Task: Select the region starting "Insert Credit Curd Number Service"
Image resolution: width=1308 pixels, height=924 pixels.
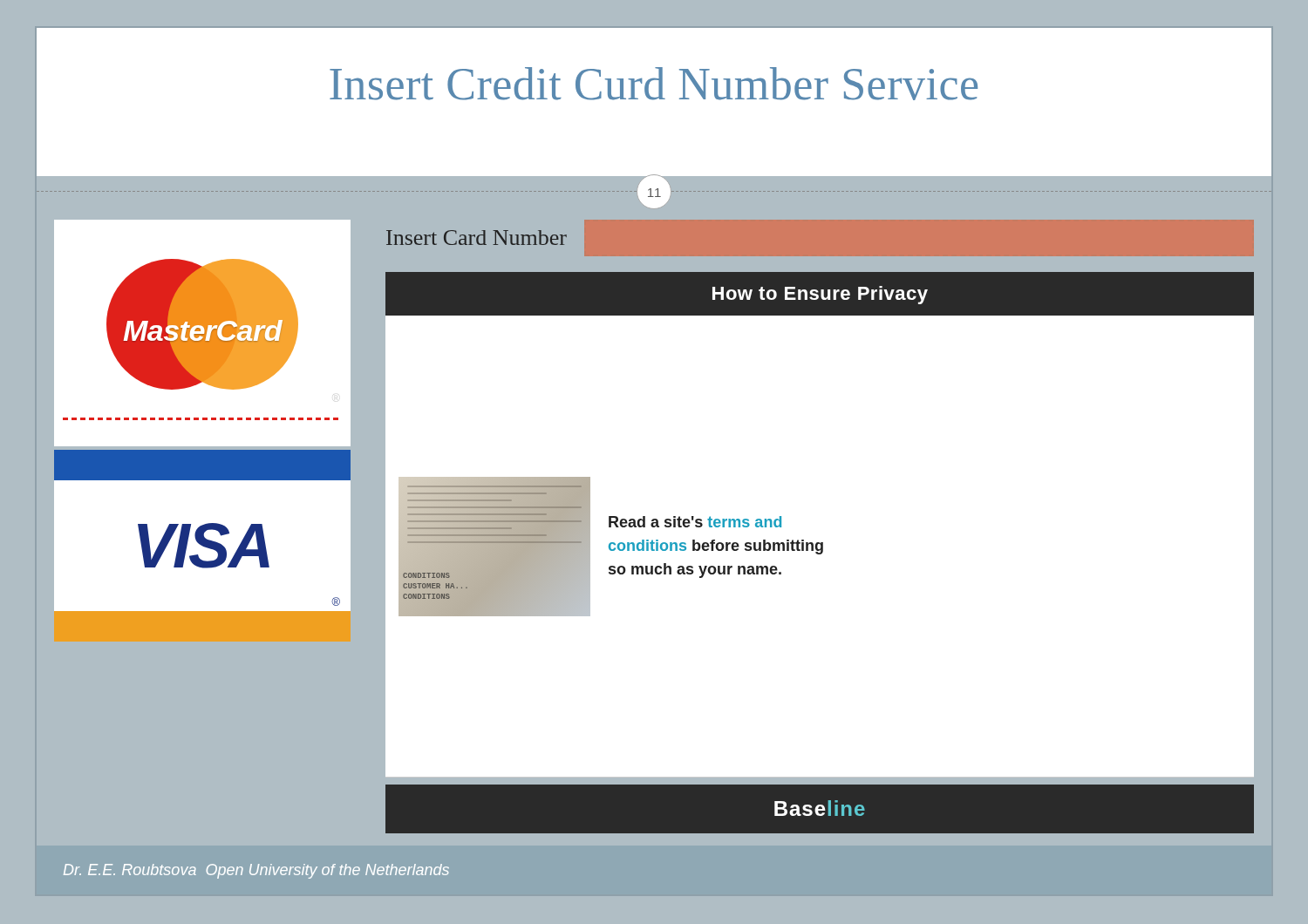Action: [x=654, y=84]
